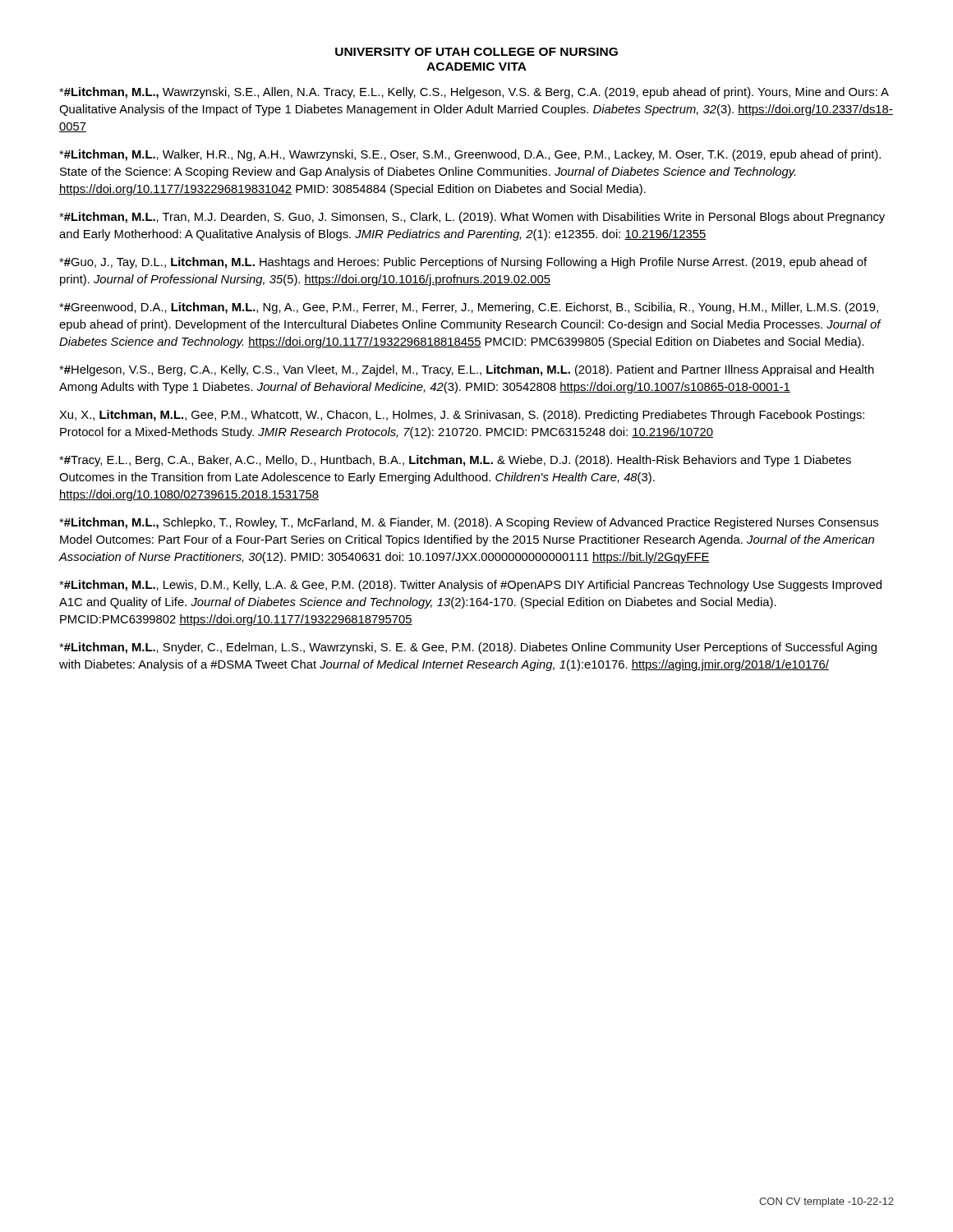The width and height of the screenshot is (953, 1232).
Task: Point to the passage starting "*#Litchman, M.L., Lewis, D.M., Kelly, L.A."
Action: (471, 602)
